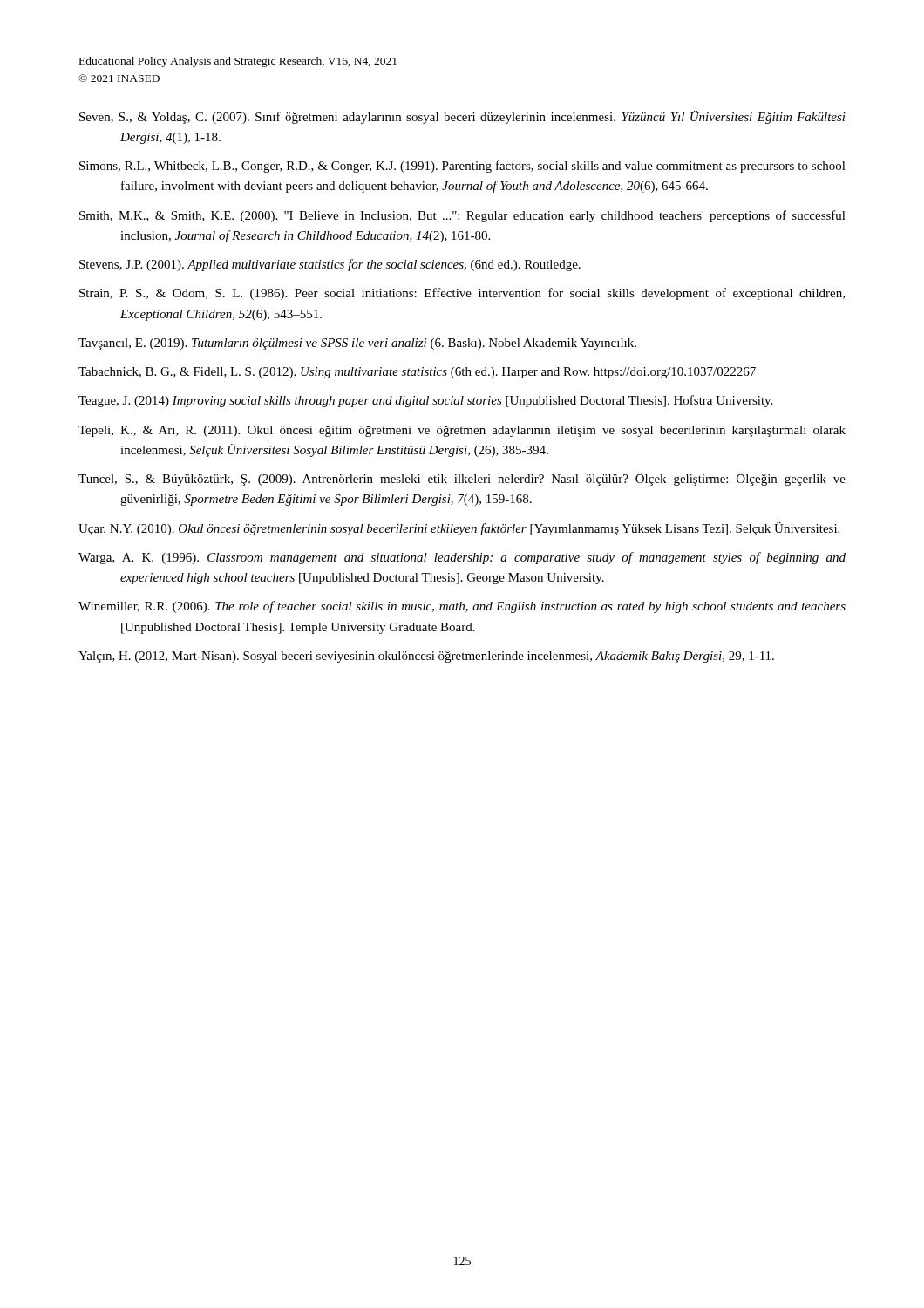Where is the passage that starts "Tabachnick, B. G., & Fidell, L."?
The width and height of the screenshot is (924, 1308).
click(x=417, y=371)
